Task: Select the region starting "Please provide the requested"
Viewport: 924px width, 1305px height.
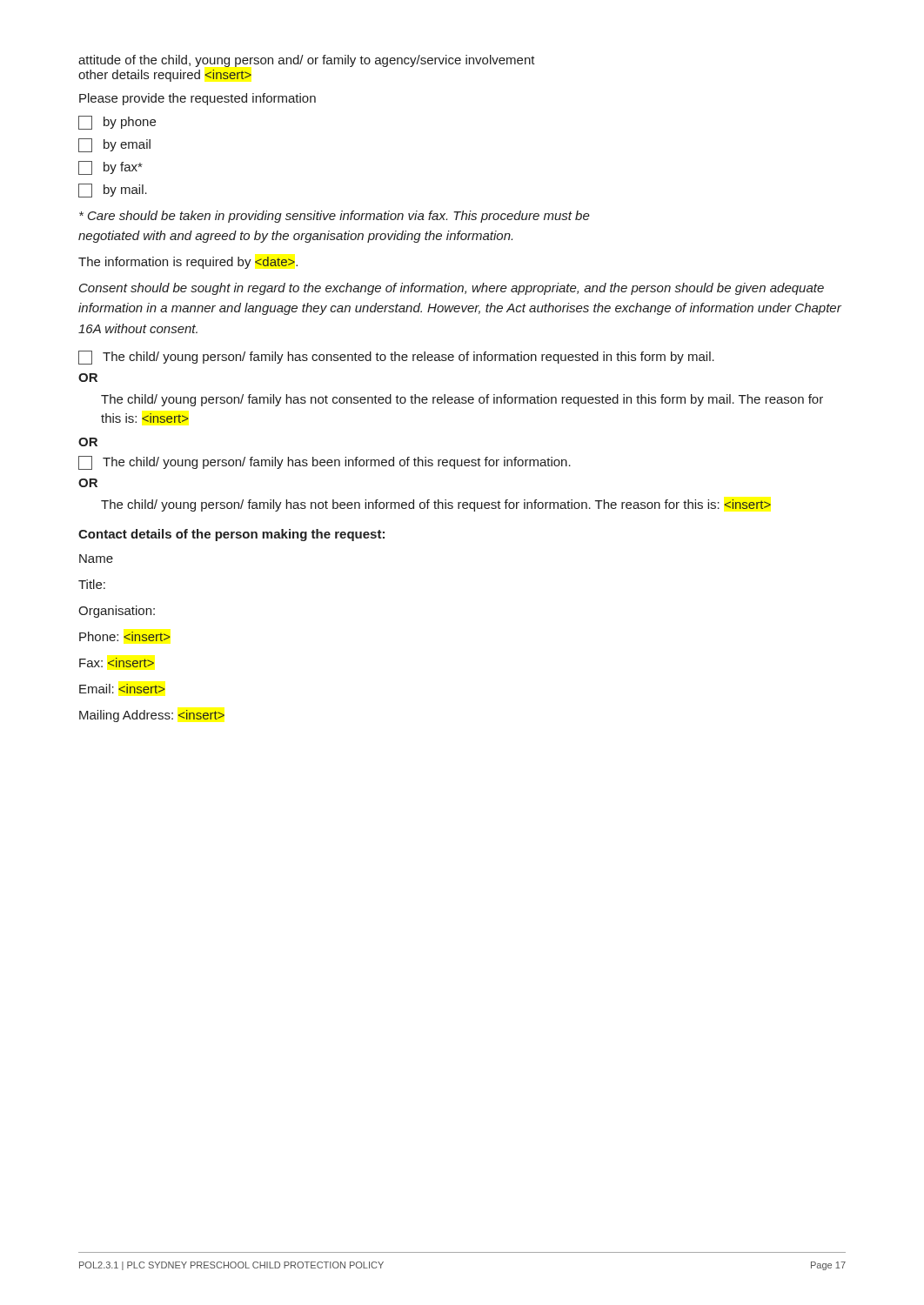Action: 197,98
